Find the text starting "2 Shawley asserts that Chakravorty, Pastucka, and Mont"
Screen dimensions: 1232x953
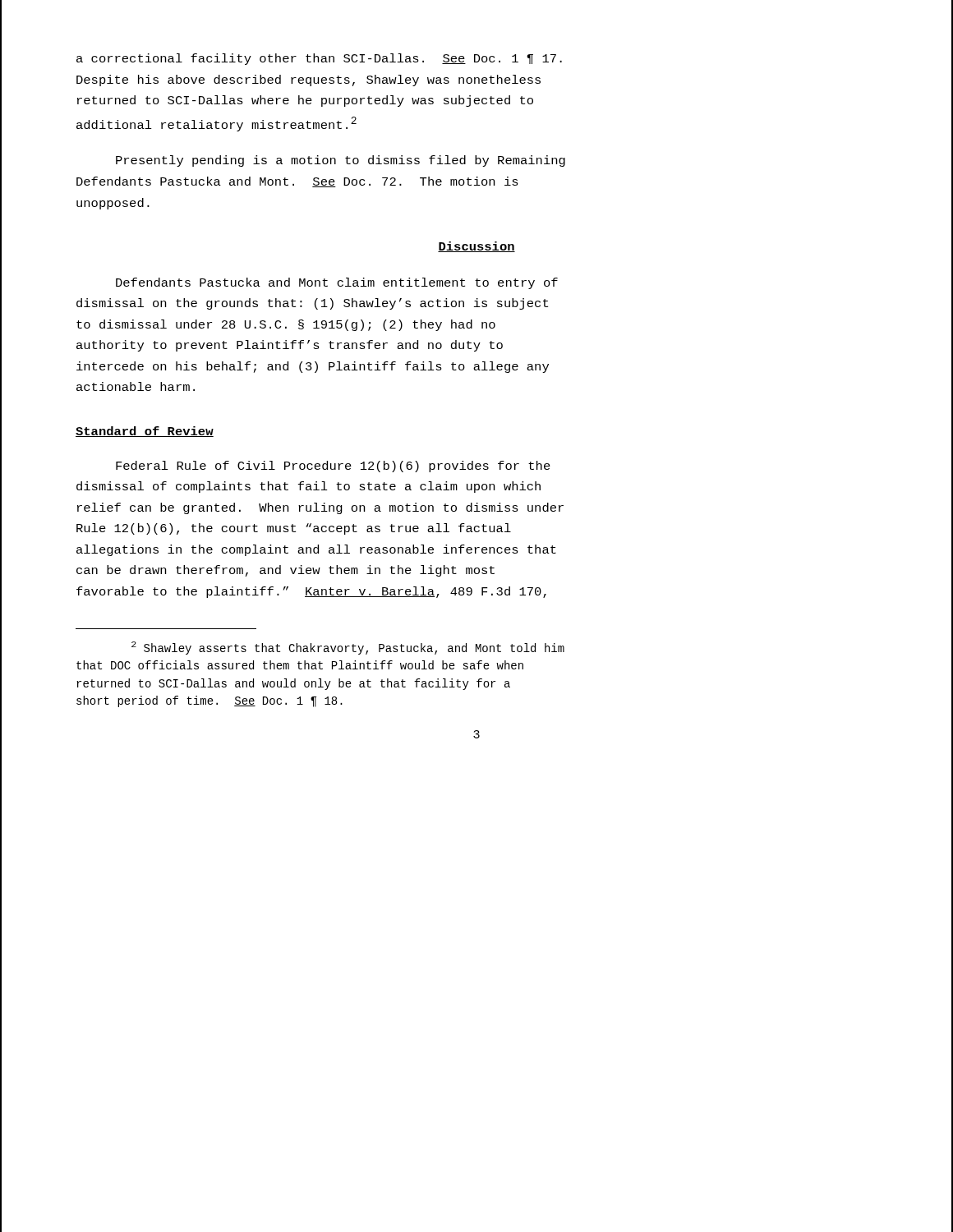tap(320, 673)
